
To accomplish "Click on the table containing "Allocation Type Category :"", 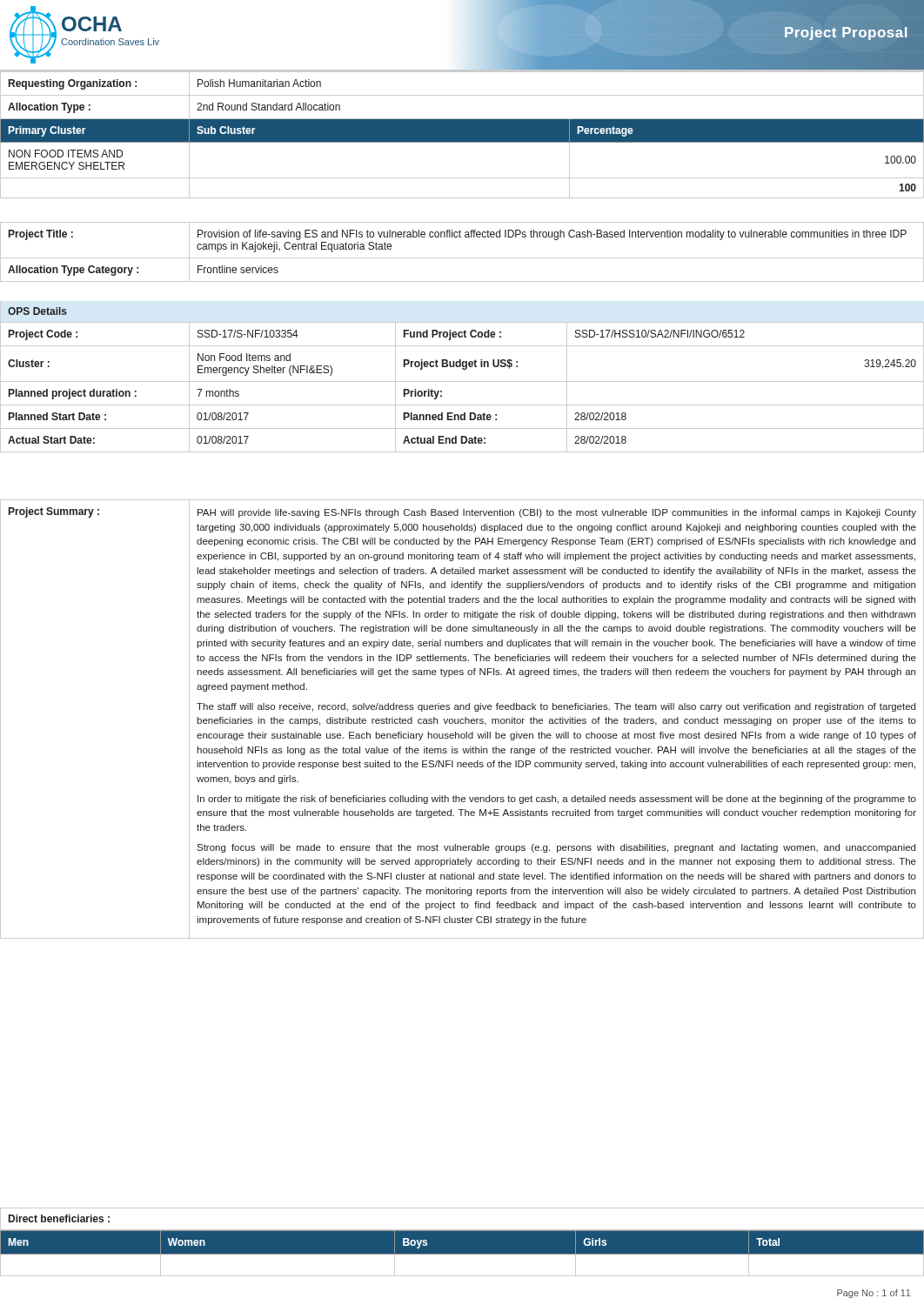I will tap(462, 252).
